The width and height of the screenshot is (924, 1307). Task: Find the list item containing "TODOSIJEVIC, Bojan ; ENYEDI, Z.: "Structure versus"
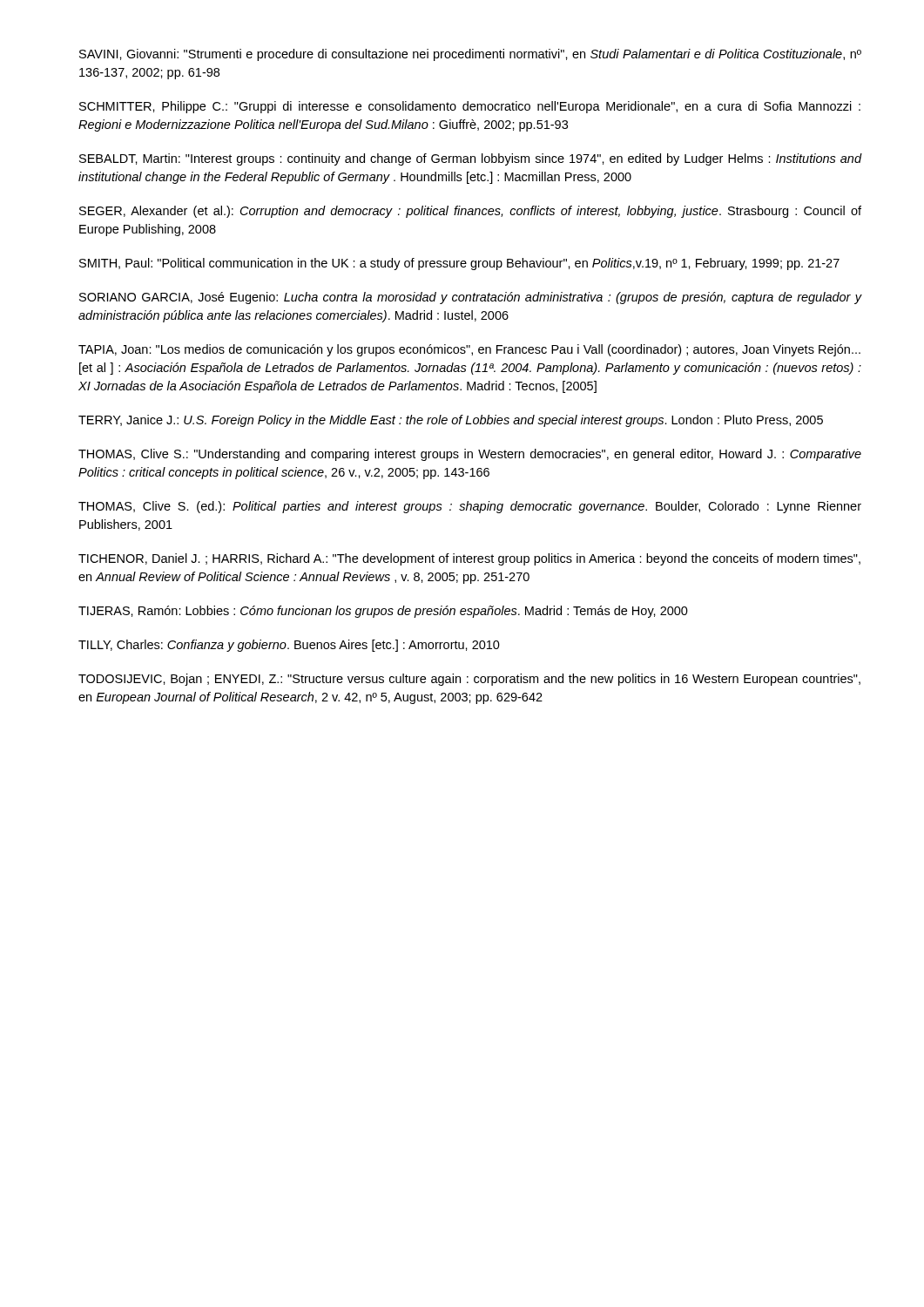point(470,688)
